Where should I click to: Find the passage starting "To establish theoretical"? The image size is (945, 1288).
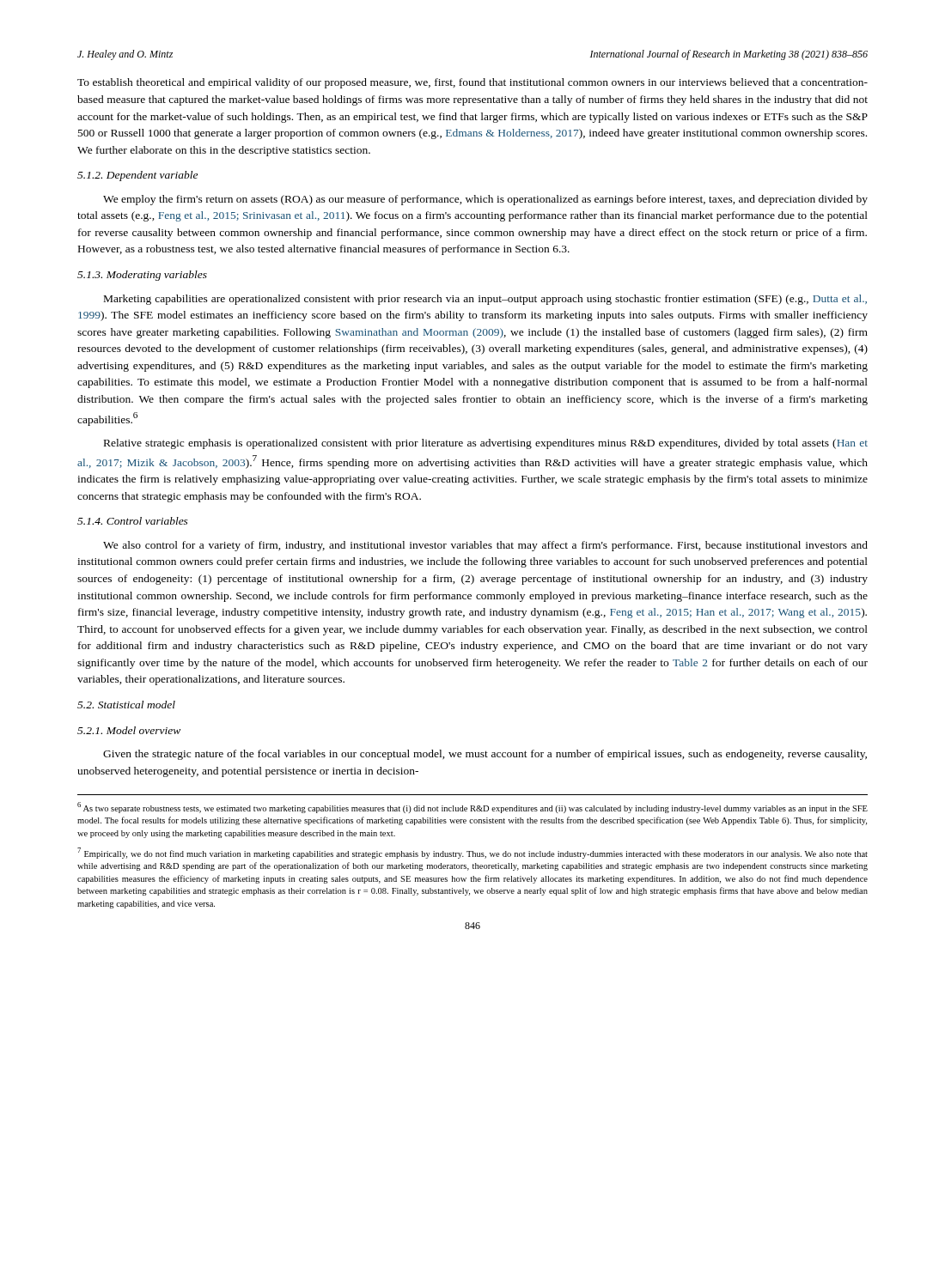472,116
